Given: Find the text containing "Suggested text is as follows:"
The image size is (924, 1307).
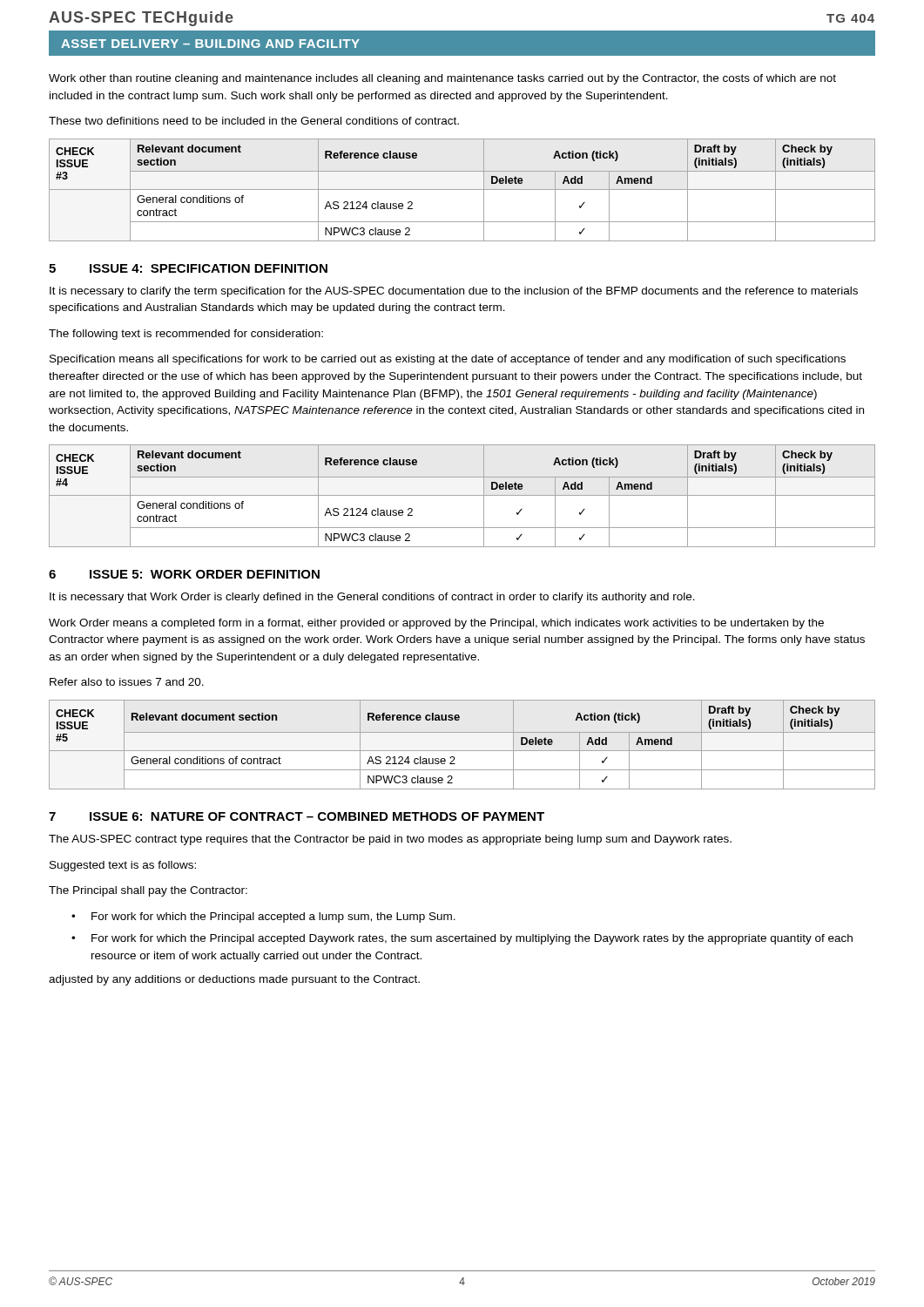Looking at the screenshot, I should pyautogui.click(x=123, y=864).
